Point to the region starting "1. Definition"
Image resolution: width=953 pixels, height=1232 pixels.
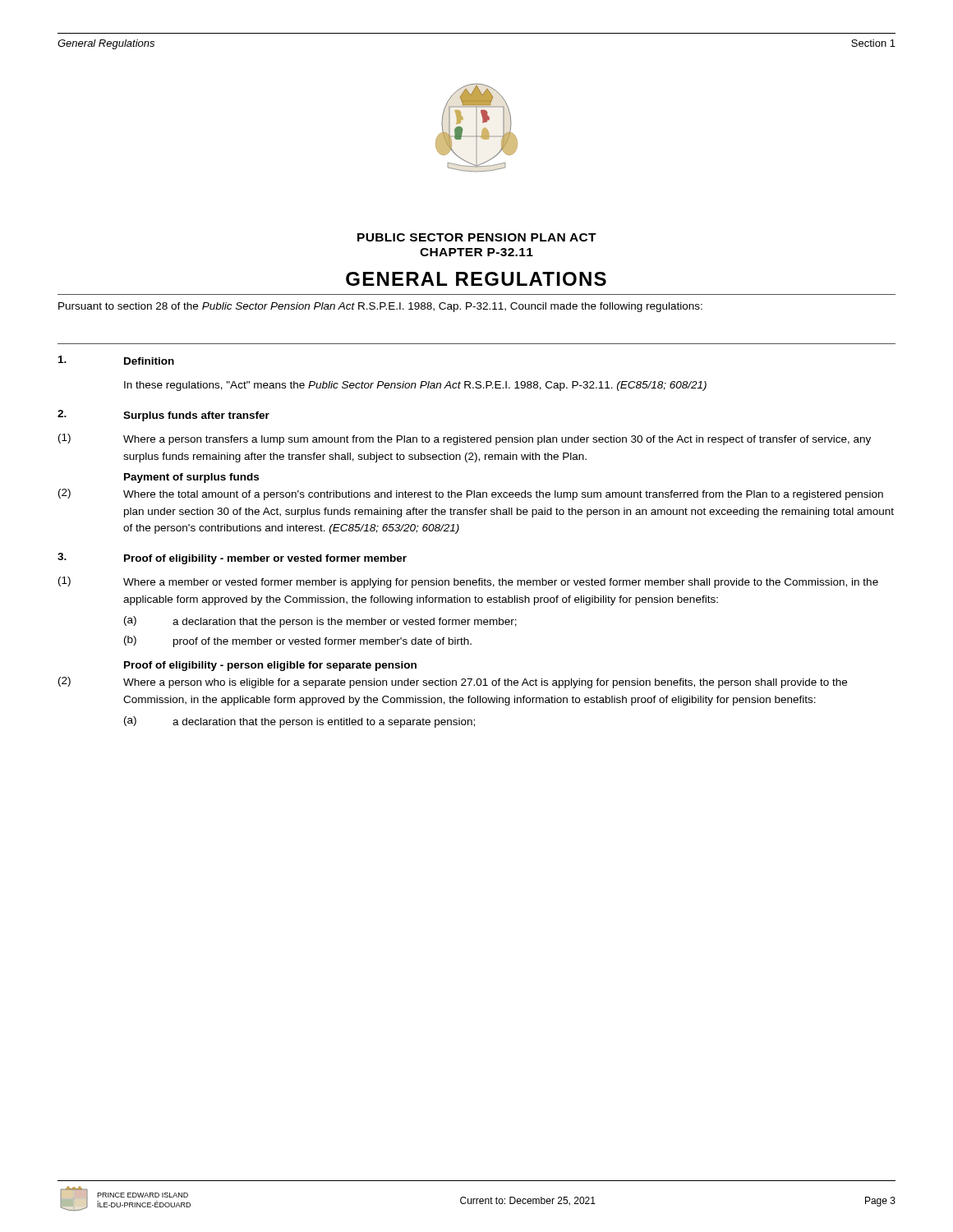pyautogui.click(x=60, y=360)
